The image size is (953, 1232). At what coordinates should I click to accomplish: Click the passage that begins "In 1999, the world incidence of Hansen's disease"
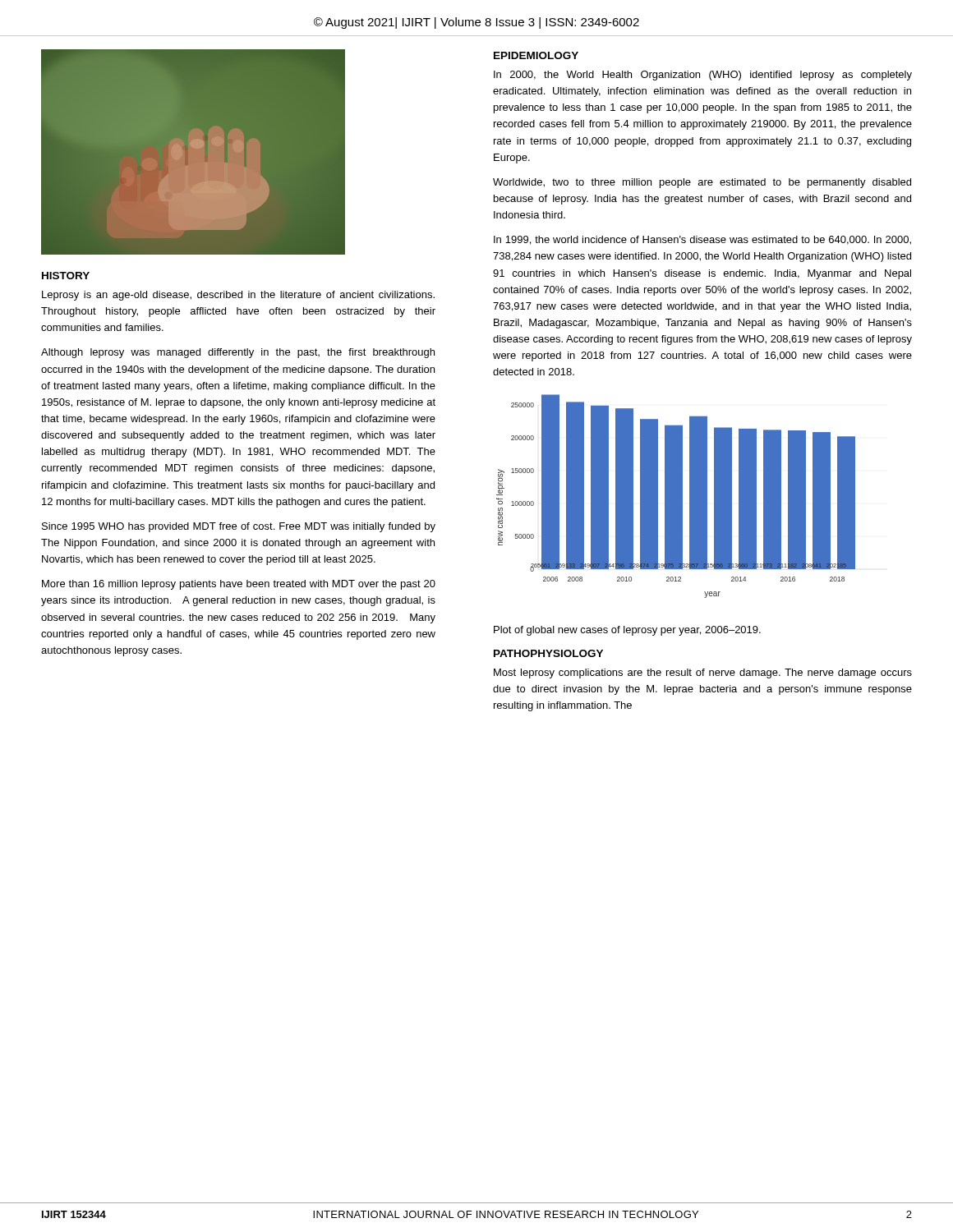(x=702, y=306)
